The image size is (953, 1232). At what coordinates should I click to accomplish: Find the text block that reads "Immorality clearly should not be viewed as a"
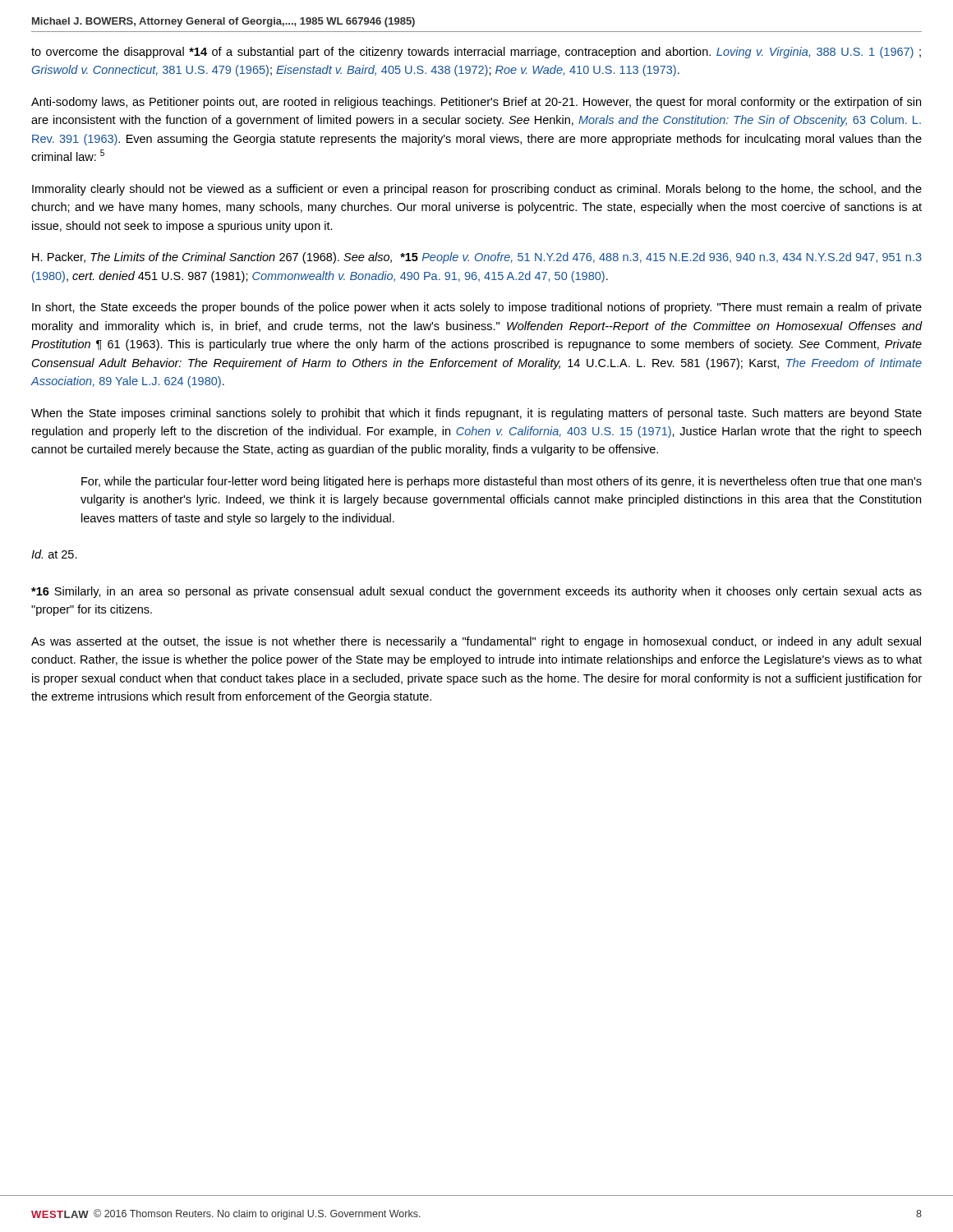(x=476, y=207)
